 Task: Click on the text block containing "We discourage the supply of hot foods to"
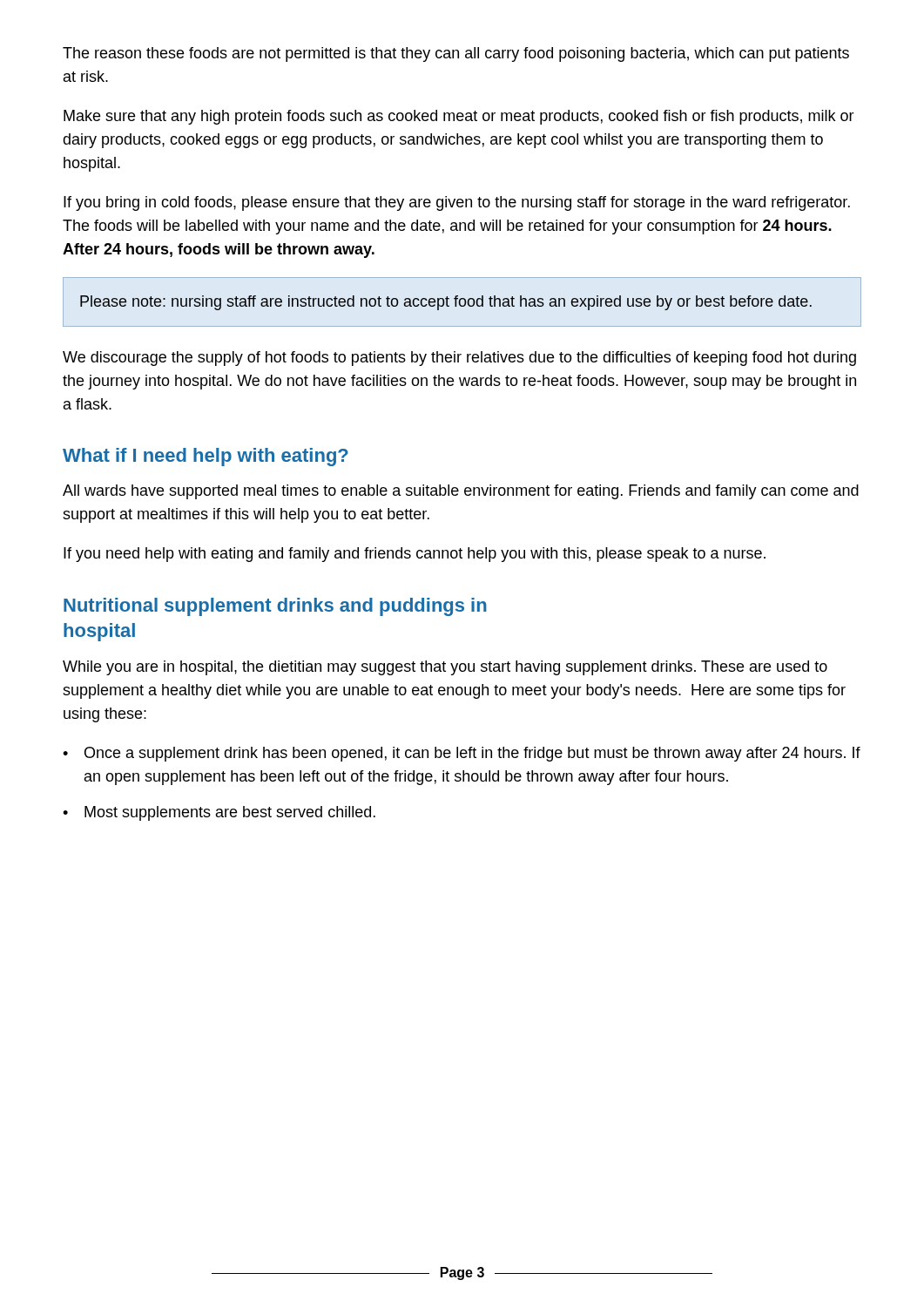(460, 381)
